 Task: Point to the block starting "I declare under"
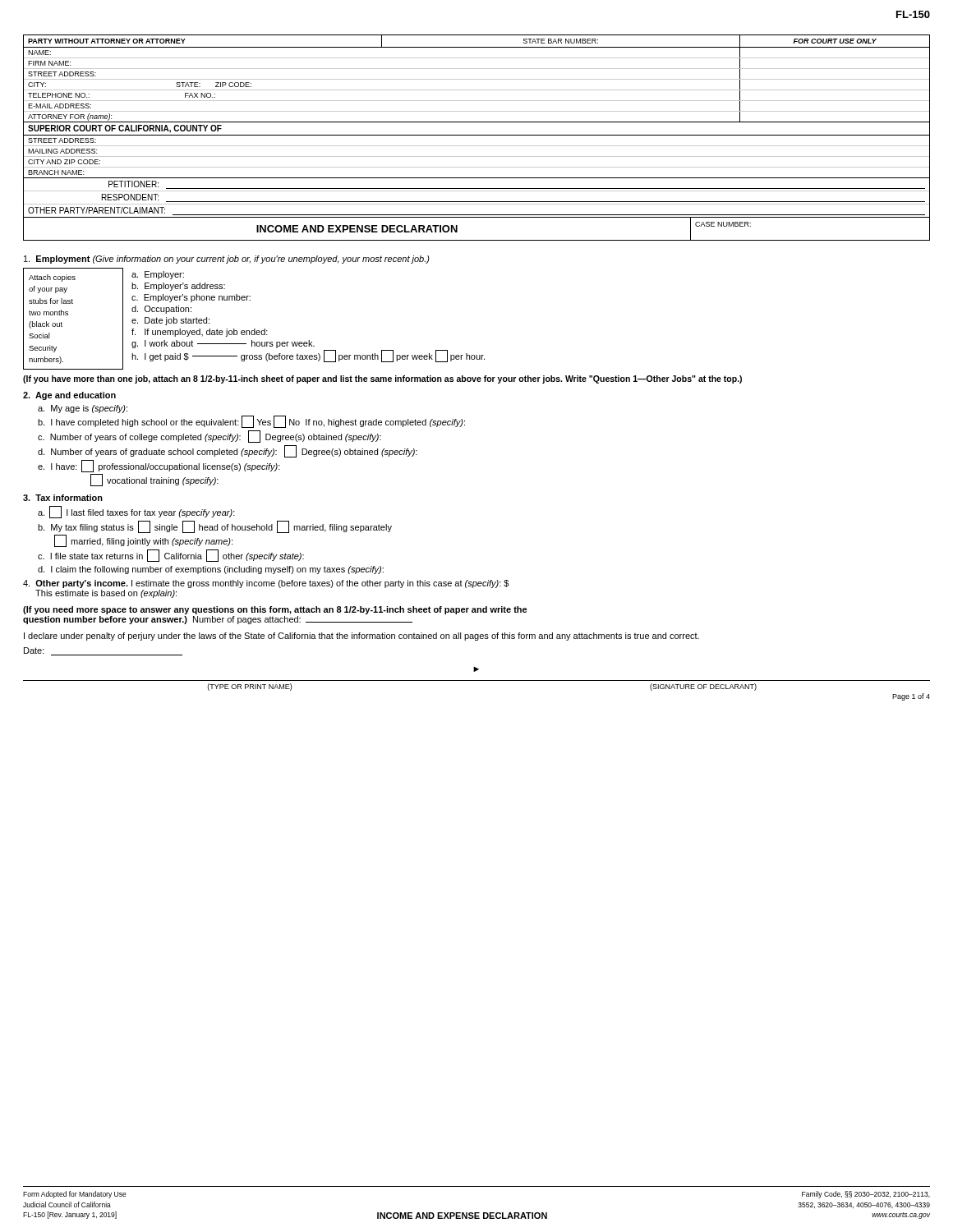click(361, 636)
